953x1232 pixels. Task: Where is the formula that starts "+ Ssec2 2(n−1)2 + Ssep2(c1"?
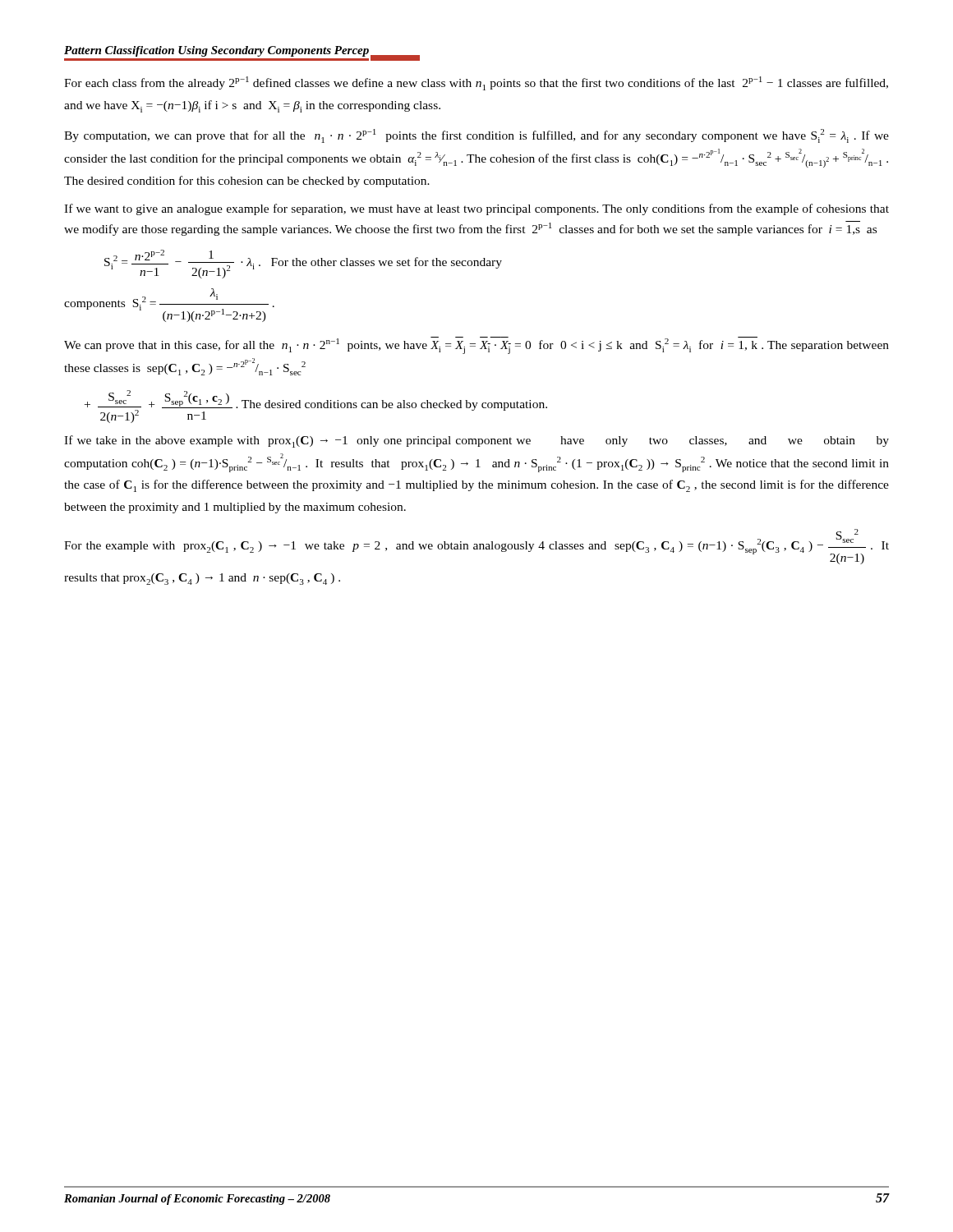pyautogui.click(x=316, y=406)
